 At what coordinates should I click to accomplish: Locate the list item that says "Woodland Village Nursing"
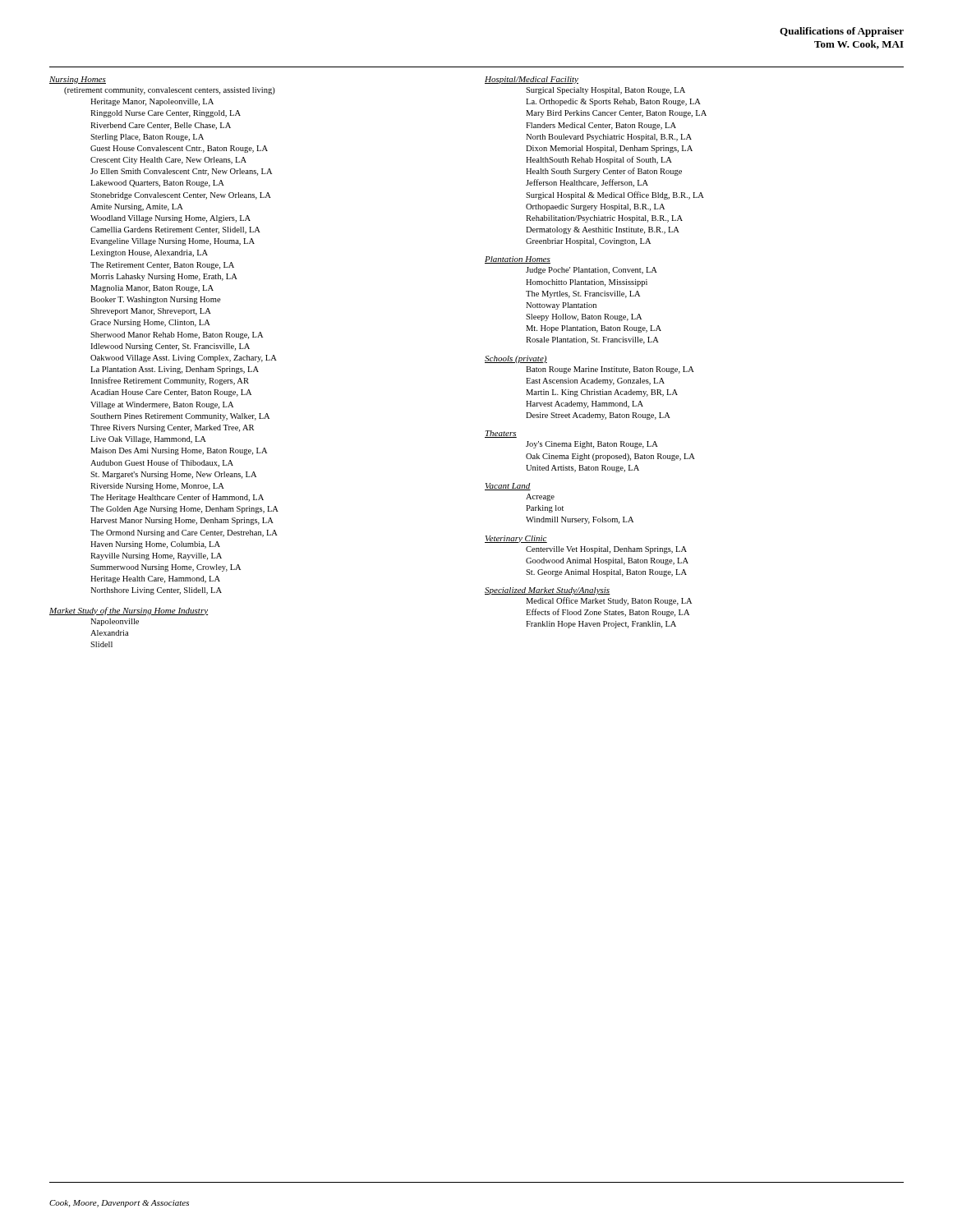171,218
